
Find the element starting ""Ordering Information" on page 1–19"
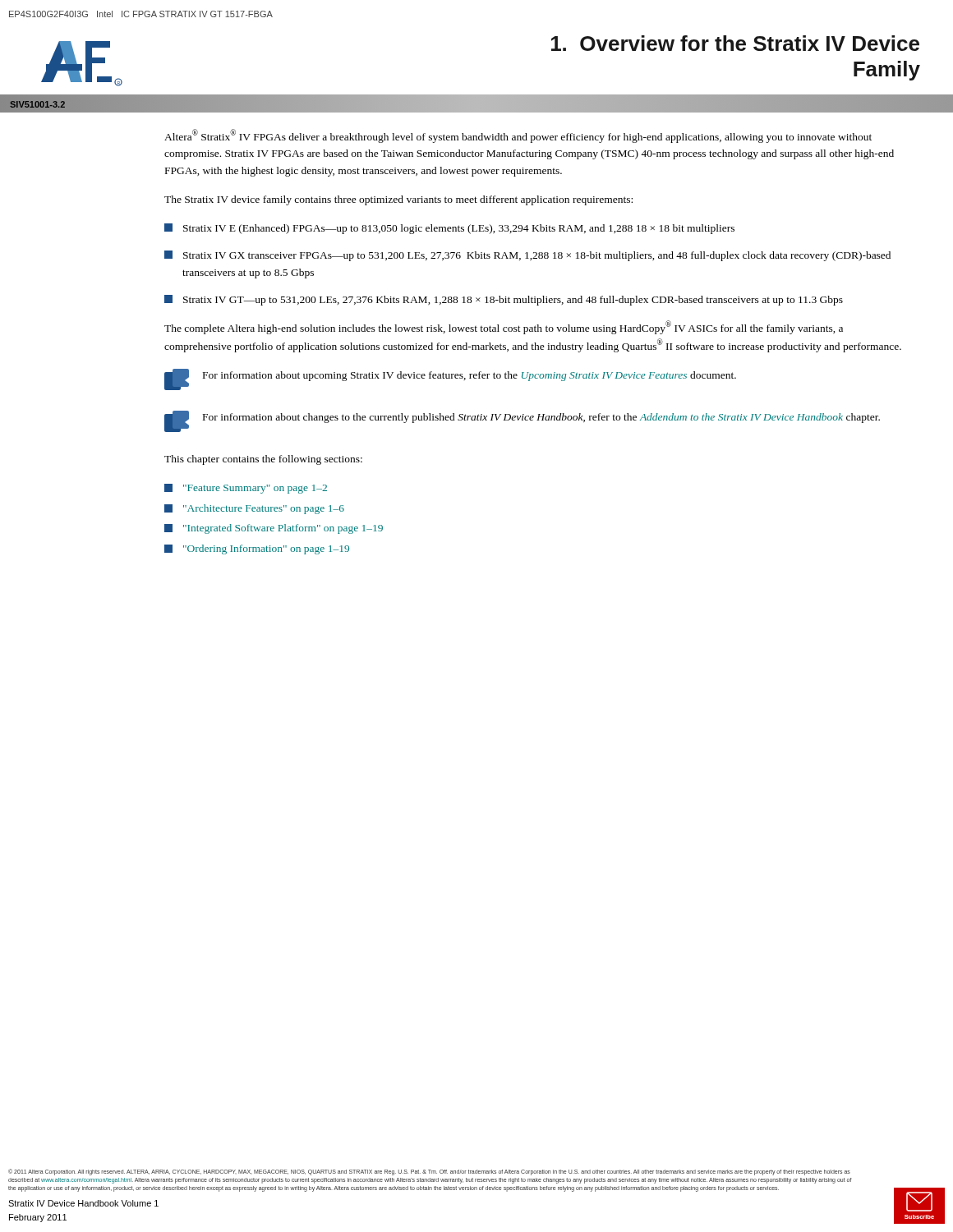pyautogui.click(x=257, y=549)
